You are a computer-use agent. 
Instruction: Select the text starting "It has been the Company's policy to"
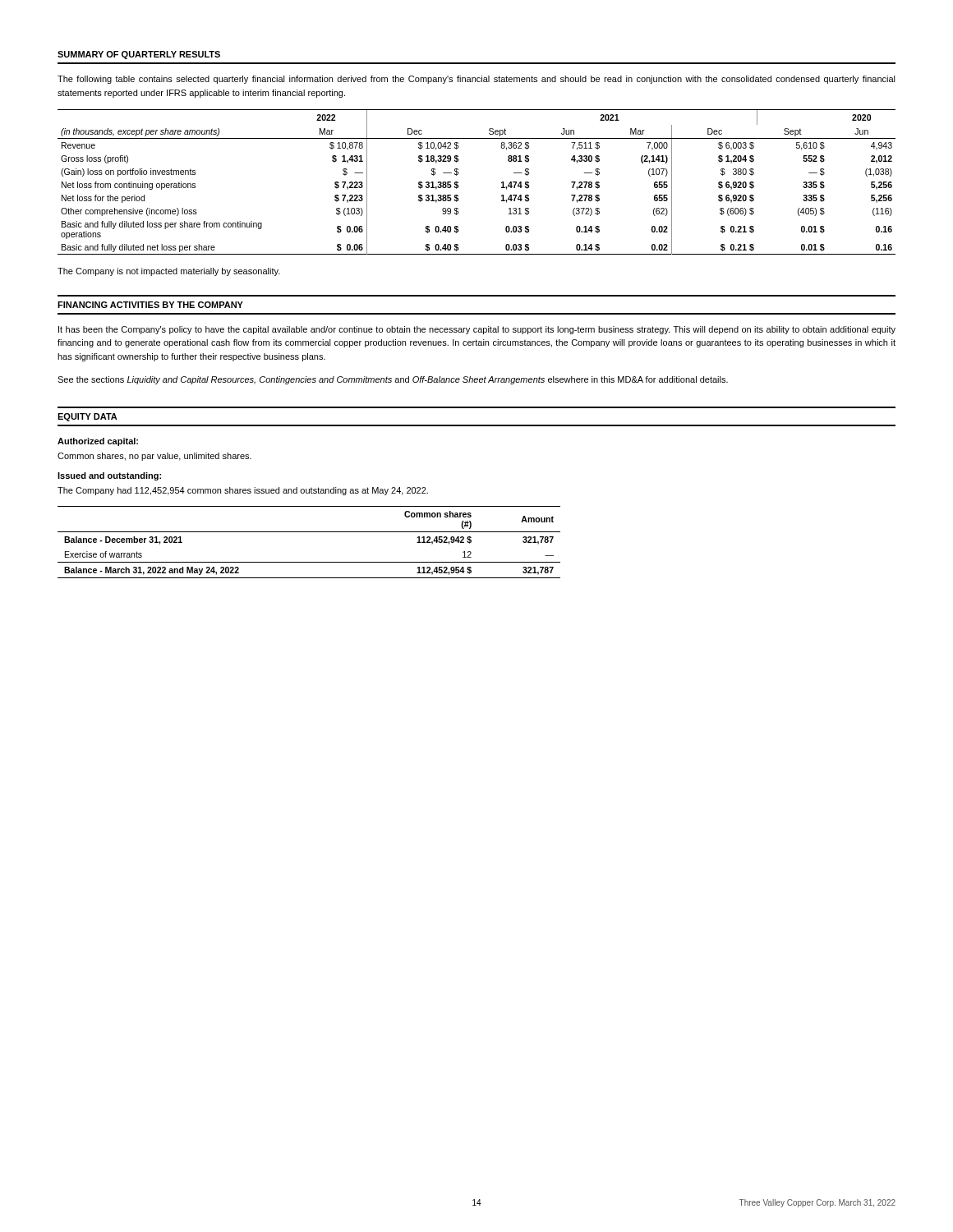476,342
